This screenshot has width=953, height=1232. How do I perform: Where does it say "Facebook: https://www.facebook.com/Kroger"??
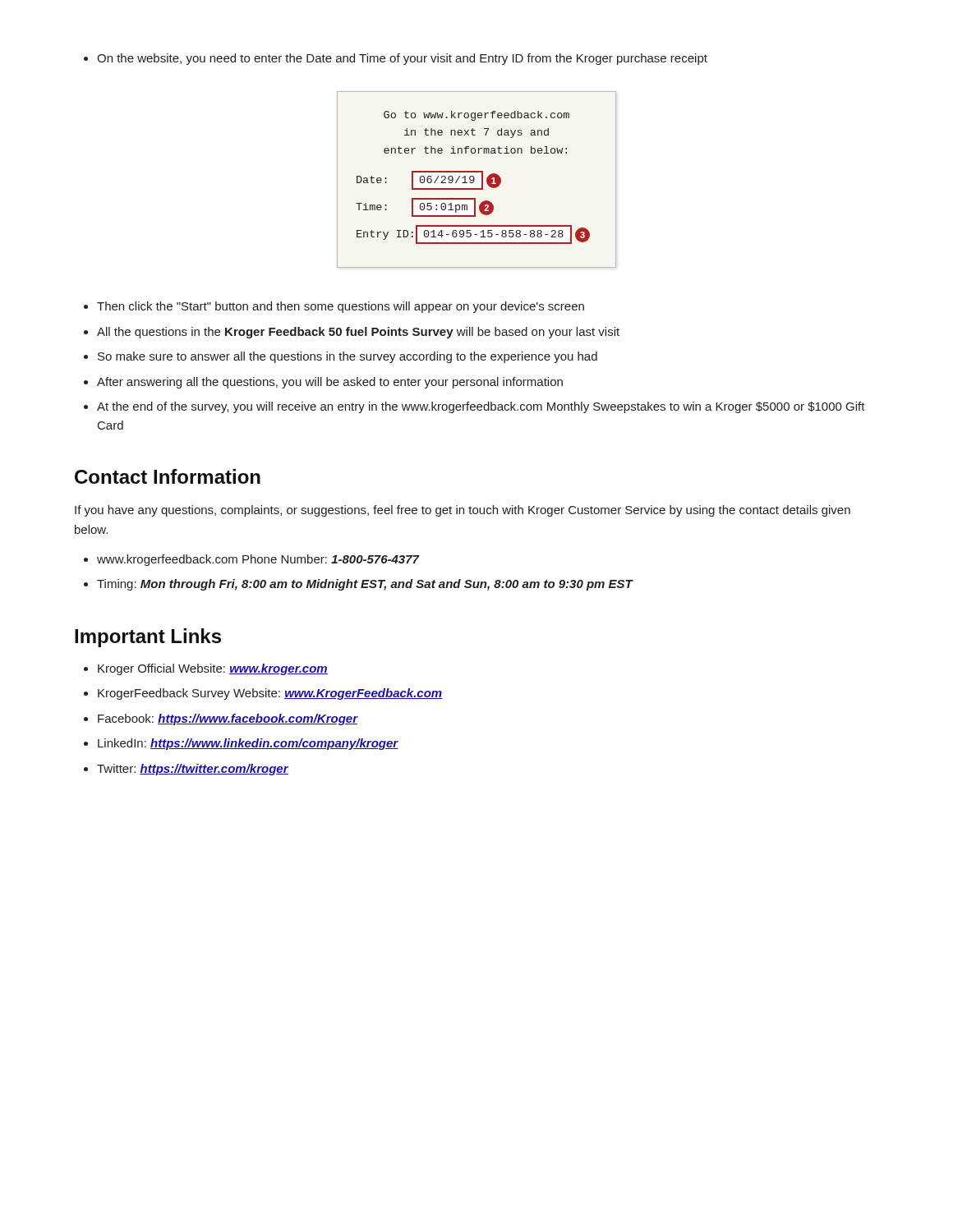click(x=228, y=719)
